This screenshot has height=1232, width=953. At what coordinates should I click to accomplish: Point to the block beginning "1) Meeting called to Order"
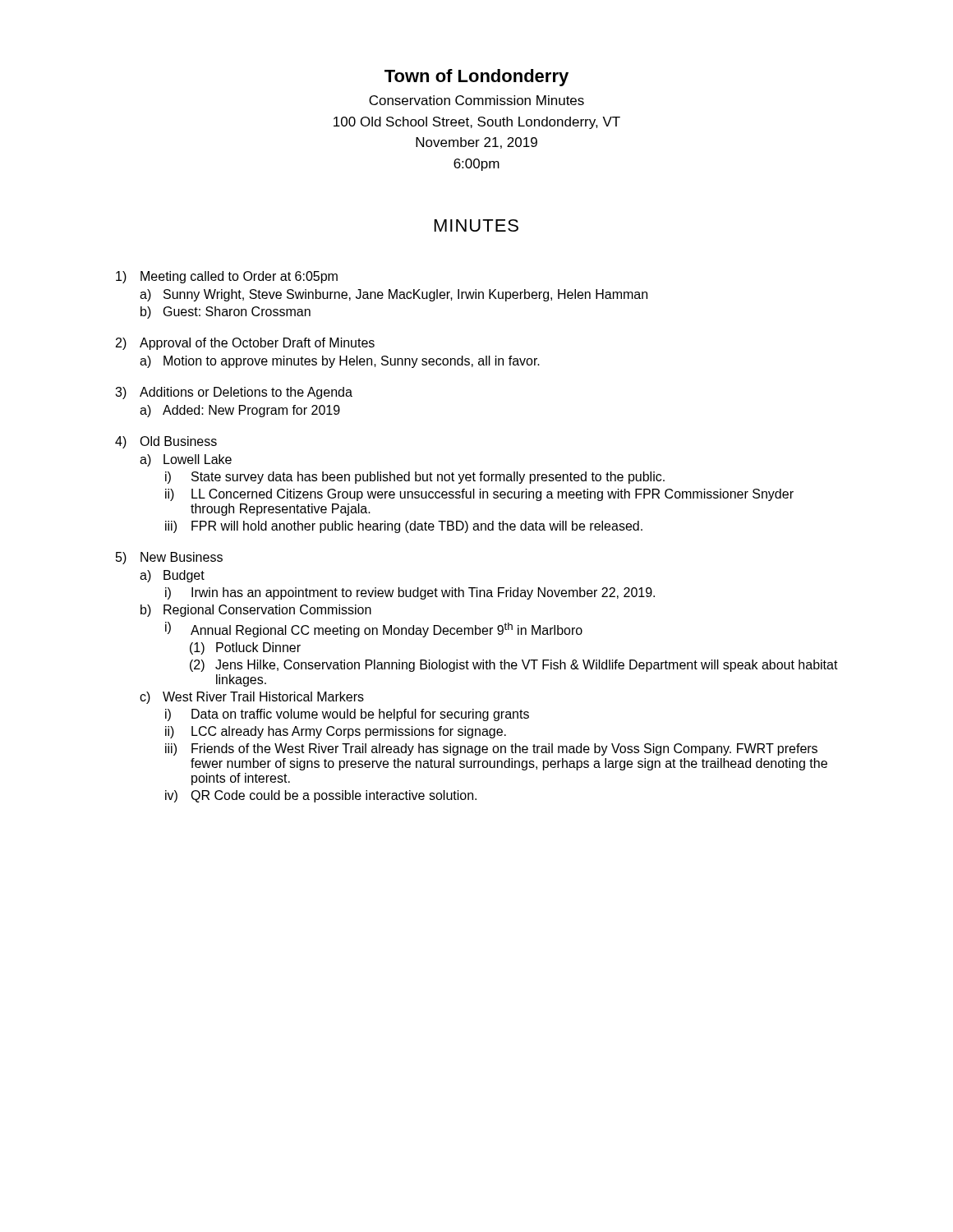227,277
